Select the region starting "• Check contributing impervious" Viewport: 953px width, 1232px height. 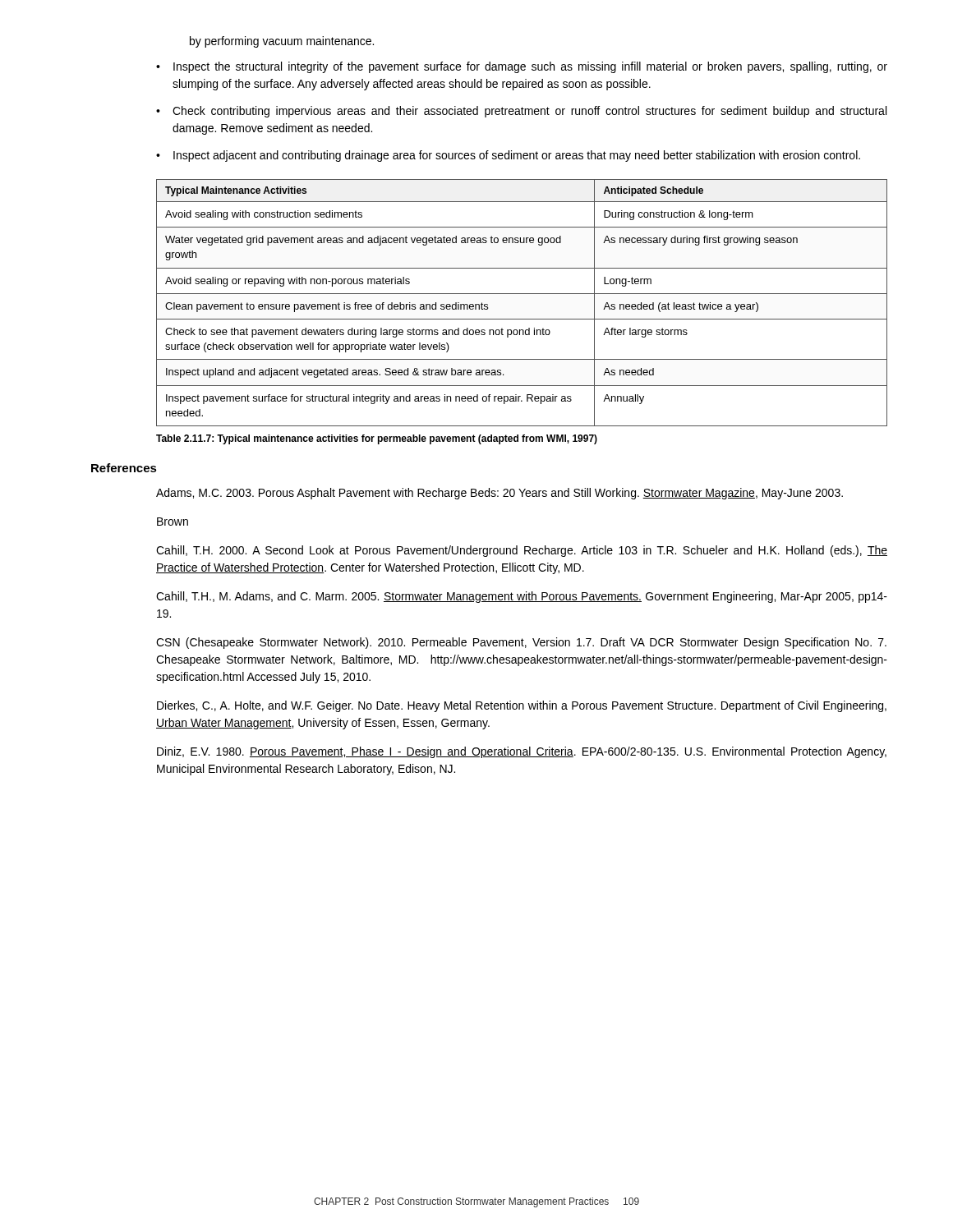pos(522,120)
